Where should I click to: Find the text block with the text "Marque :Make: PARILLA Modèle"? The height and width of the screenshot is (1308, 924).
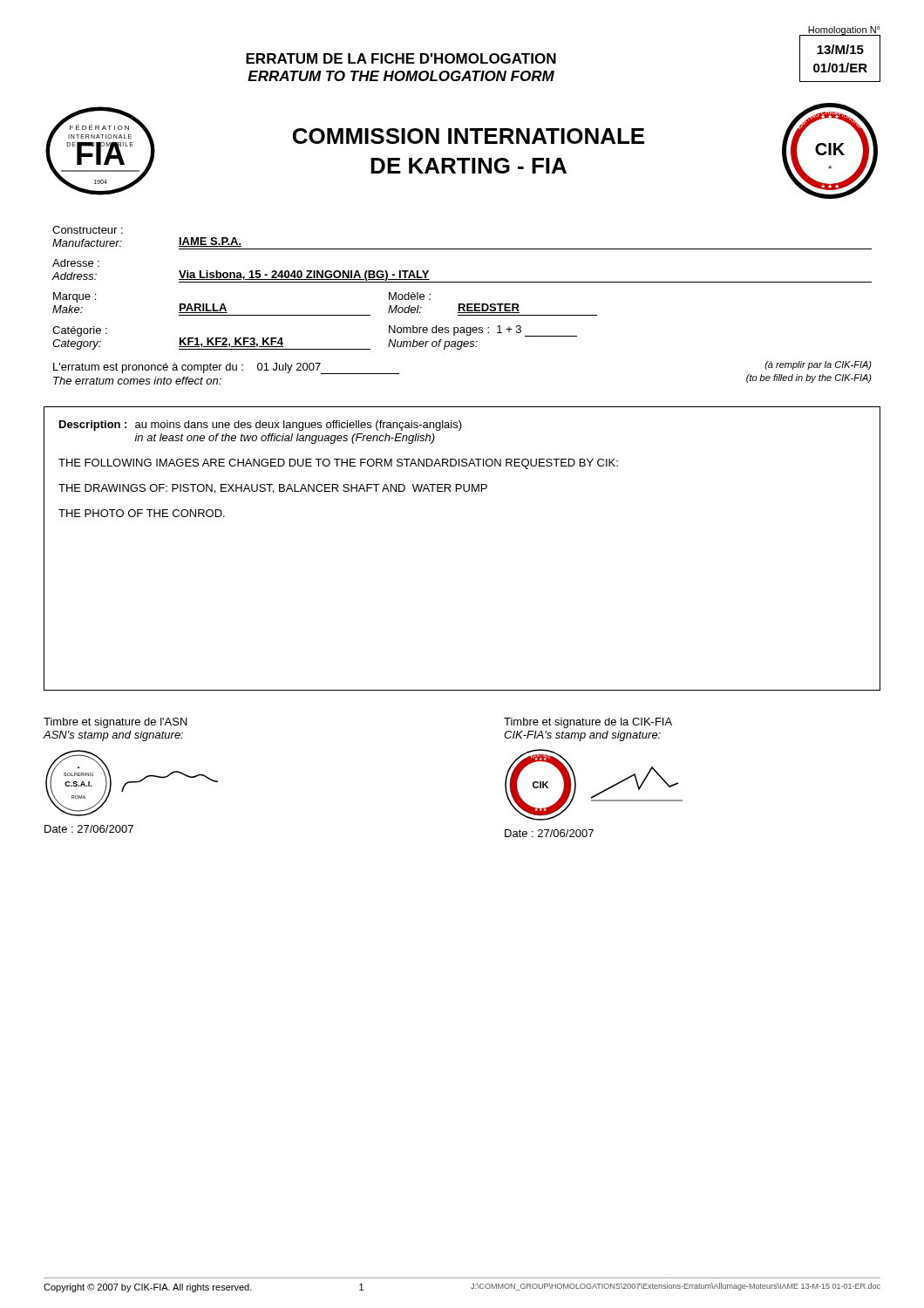325,303
